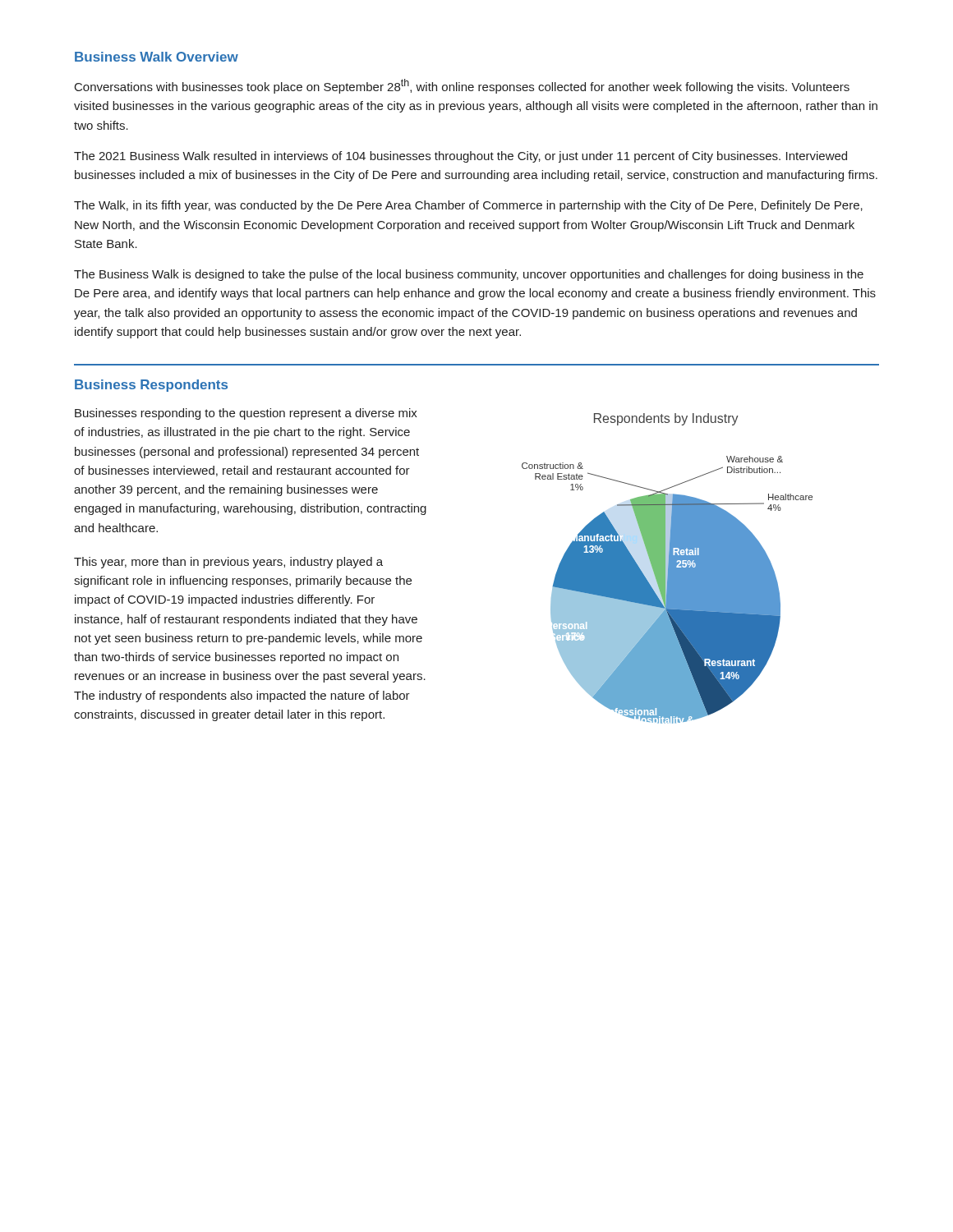Click on the region starting "Conversations with businesses took"
The image size is (953, 1232).
click(476, 105)
